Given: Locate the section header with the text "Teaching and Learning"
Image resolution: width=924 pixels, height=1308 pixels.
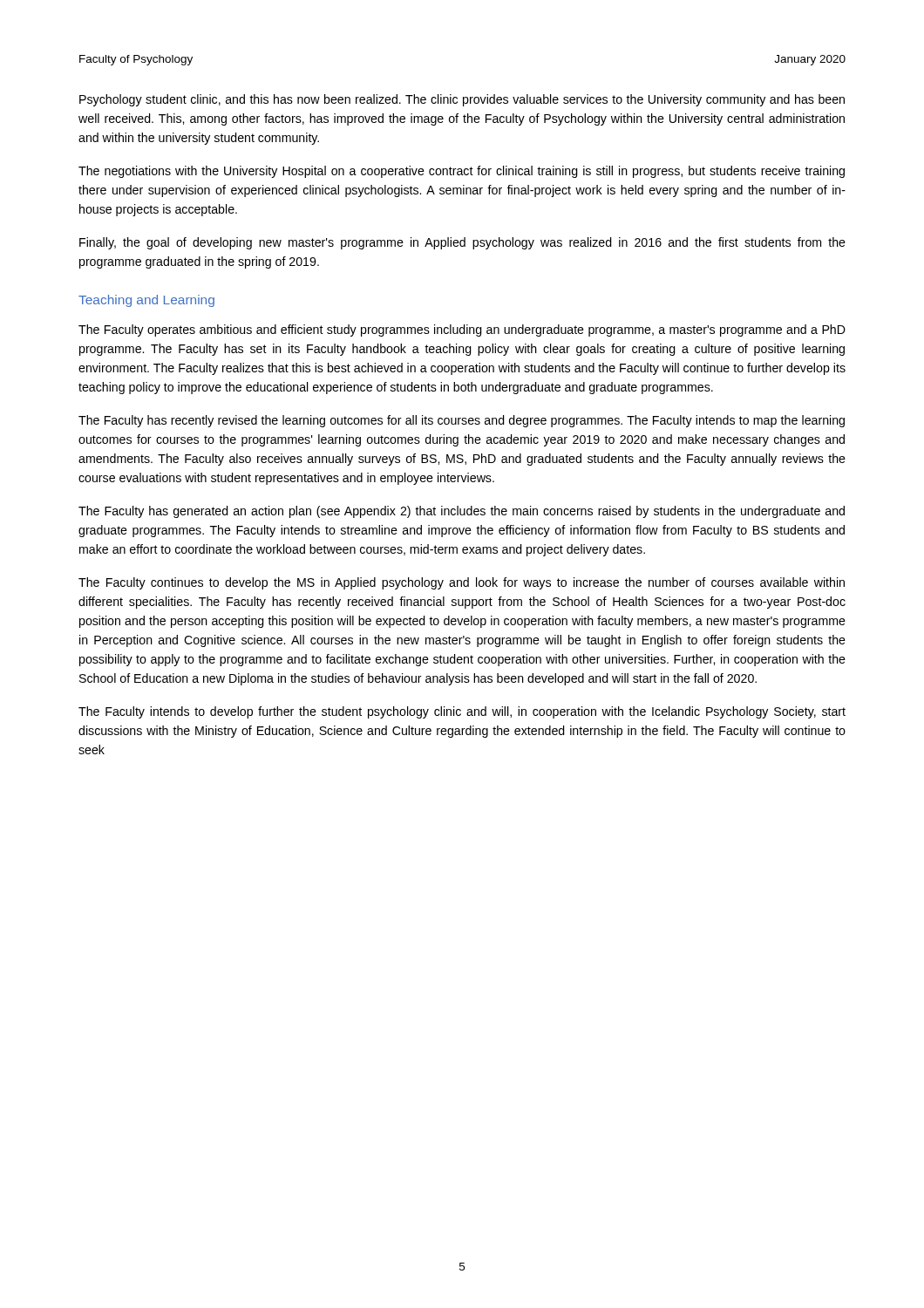Looking at the screenshot, I should pos(147,300).
